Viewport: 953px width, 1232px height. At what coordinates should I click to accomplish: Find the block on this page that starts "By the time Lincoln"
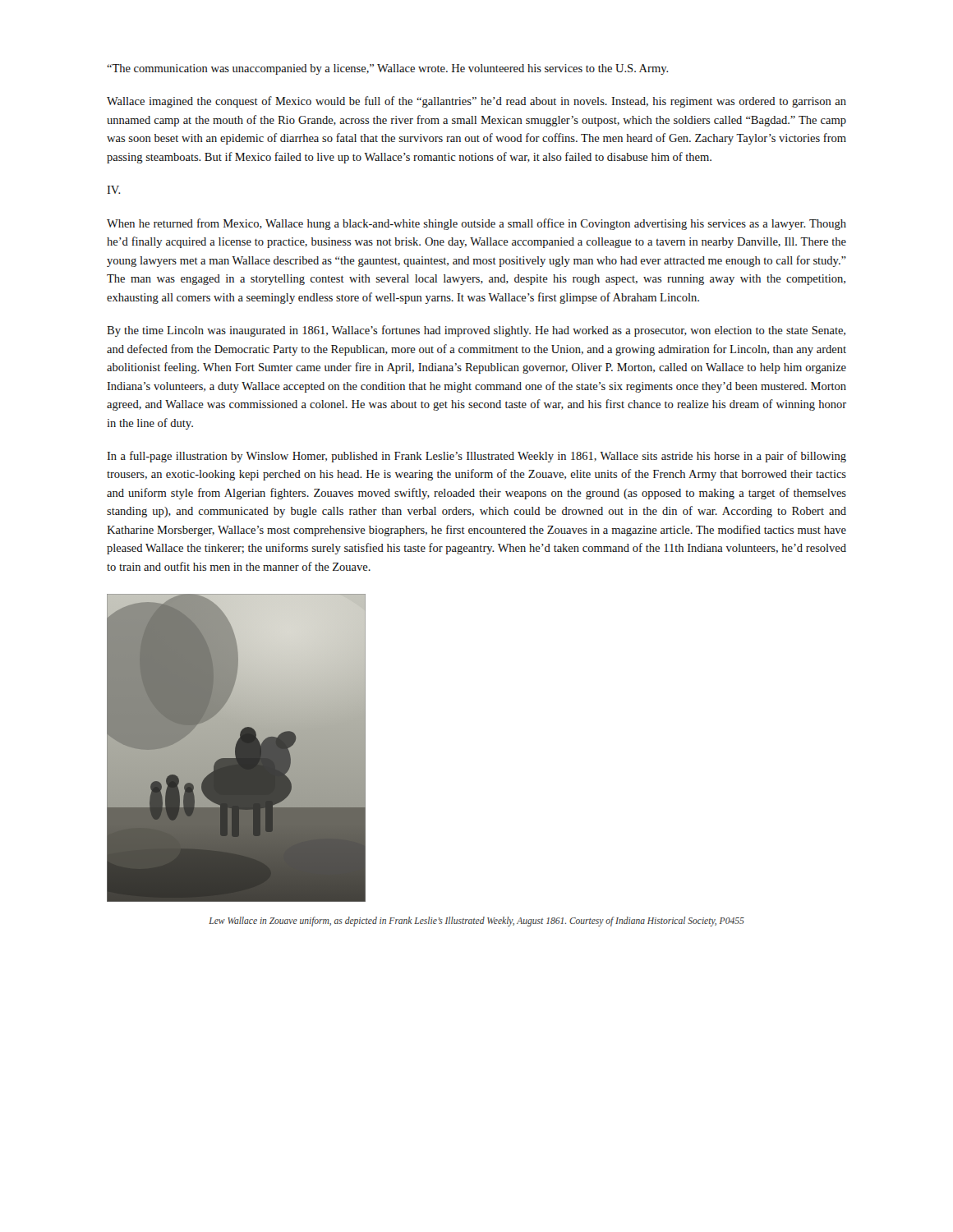tap(476, 376)
